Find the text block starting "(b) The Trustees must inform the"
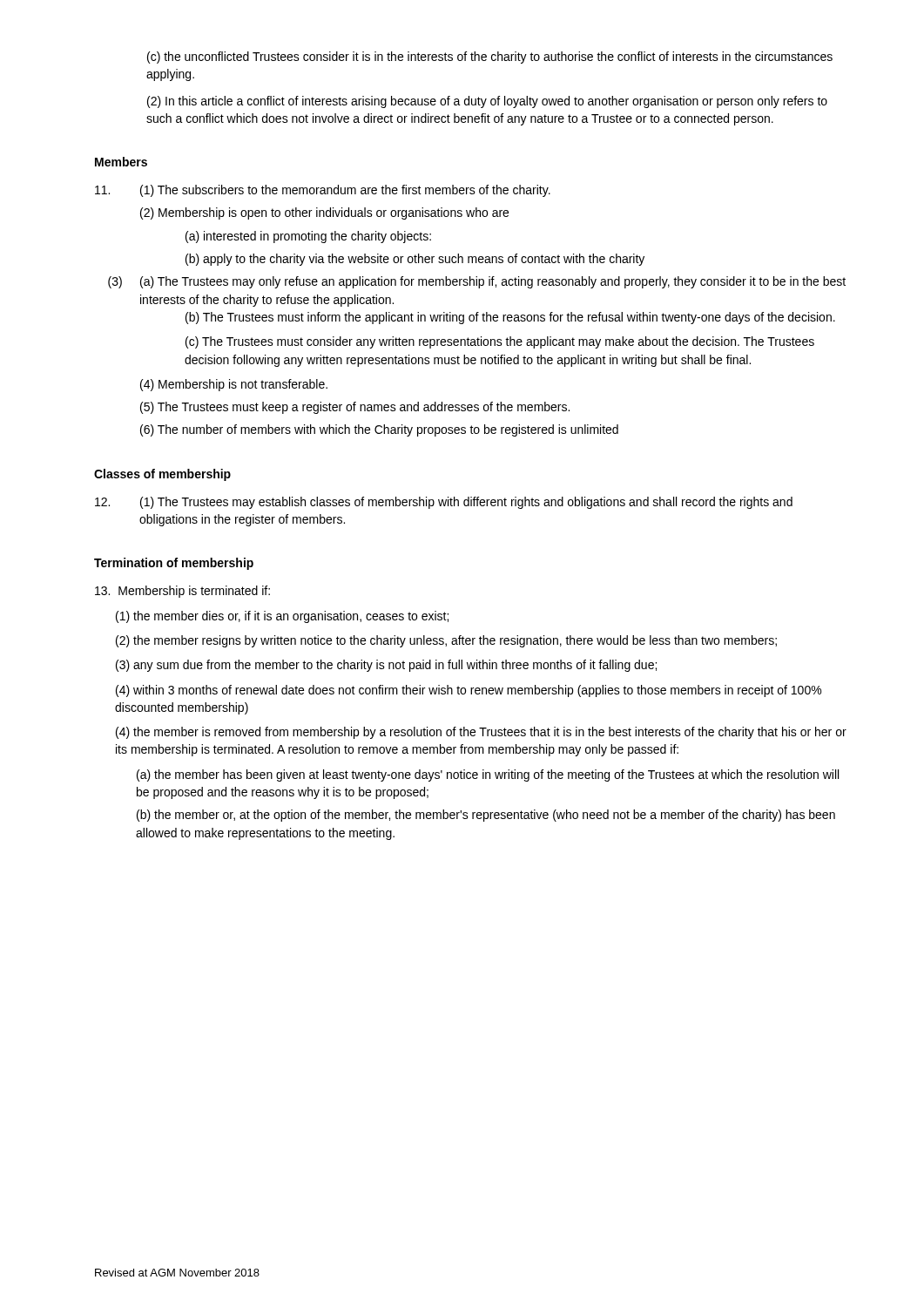 (x=510, y=317)
